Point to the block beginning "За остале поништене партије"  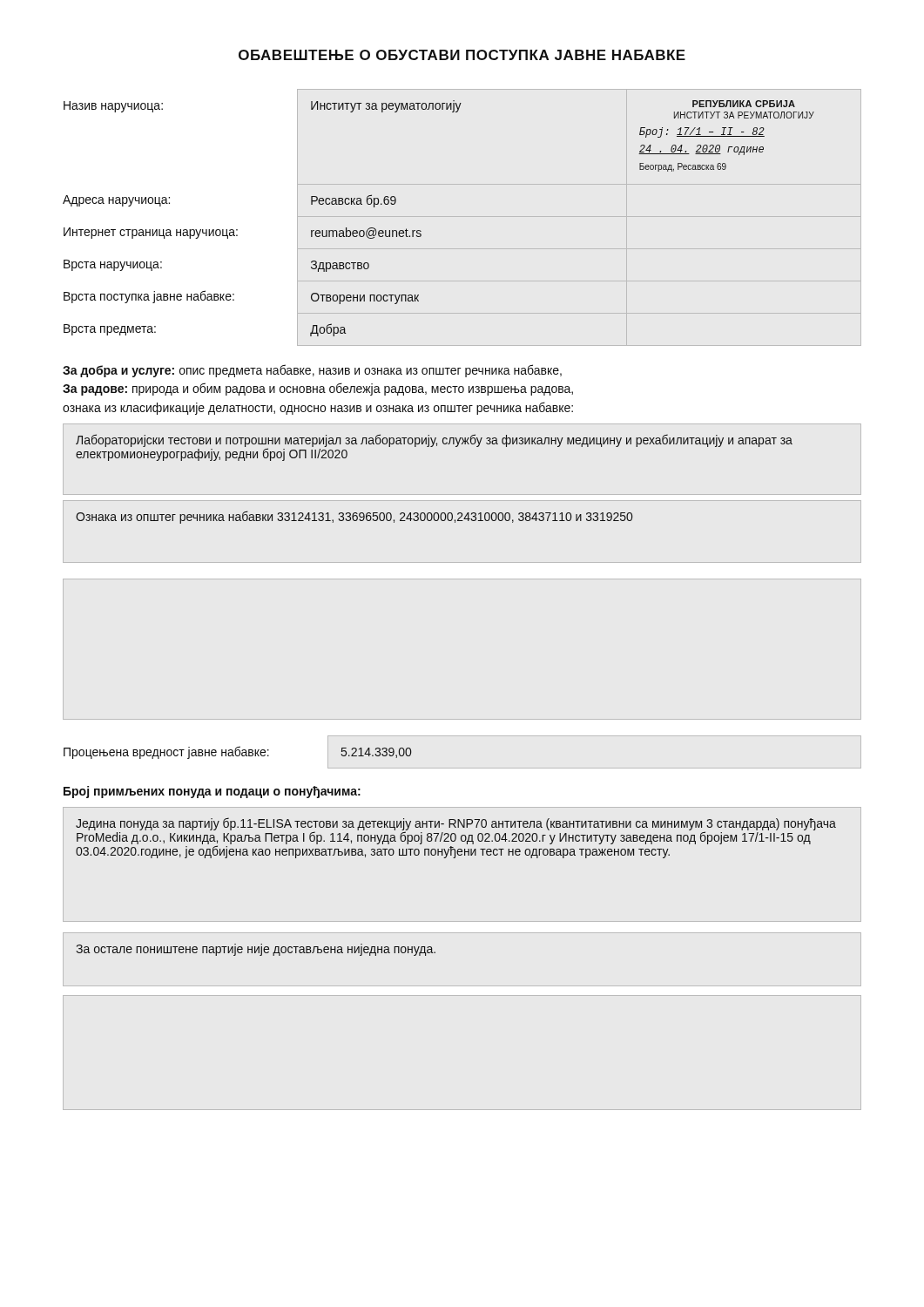click(256, 950)
